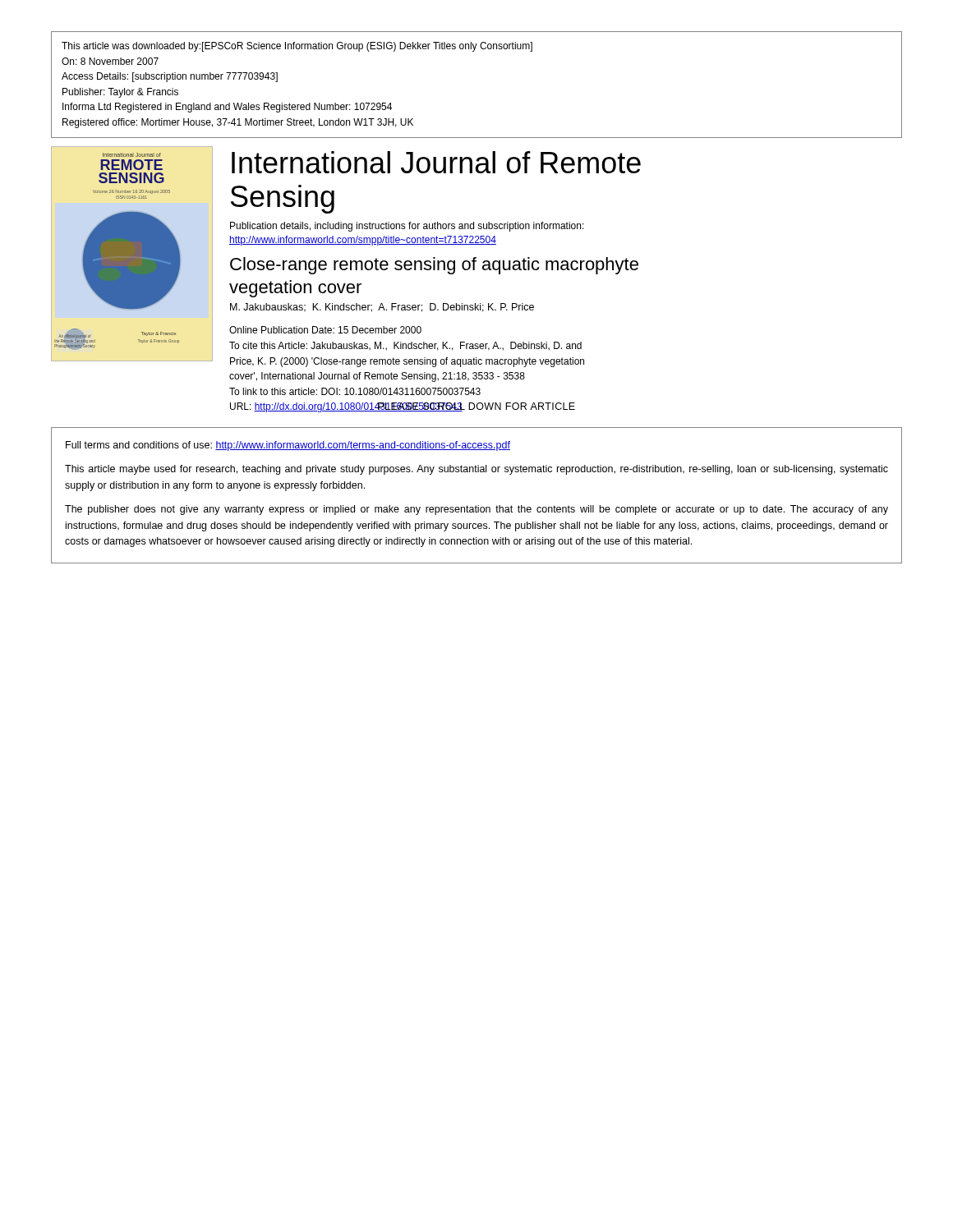Image resolution: width=953 pixels, height=1232 pixels.
Task: Navigate to the region starting "Online Publication Date: 15 December 2000 To"
Action: click(407, 369)
